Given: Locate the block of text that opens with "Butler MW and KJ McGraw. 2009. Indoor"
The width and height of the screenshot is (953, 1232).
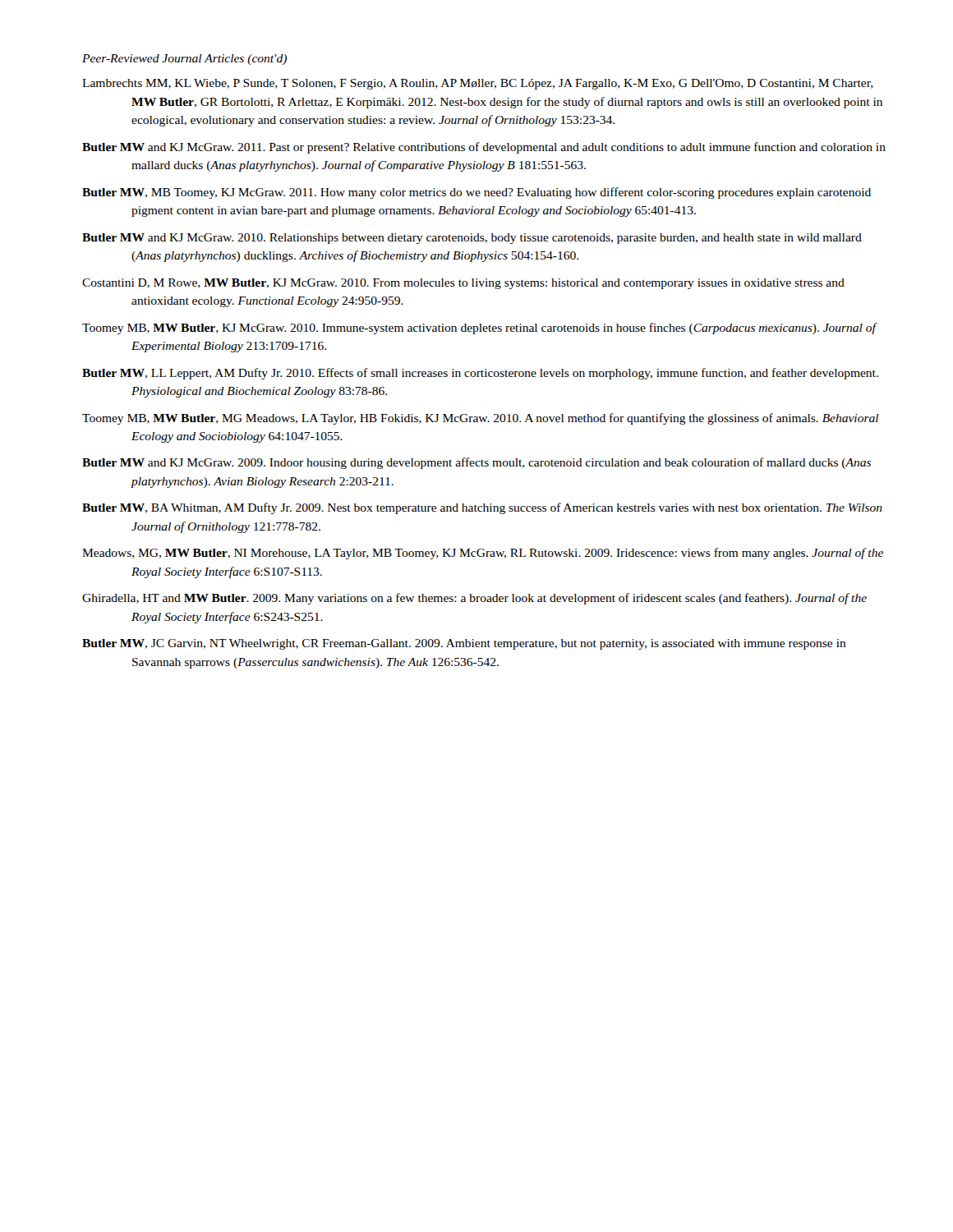Looking at the screenshot, I should click(477, 472).
